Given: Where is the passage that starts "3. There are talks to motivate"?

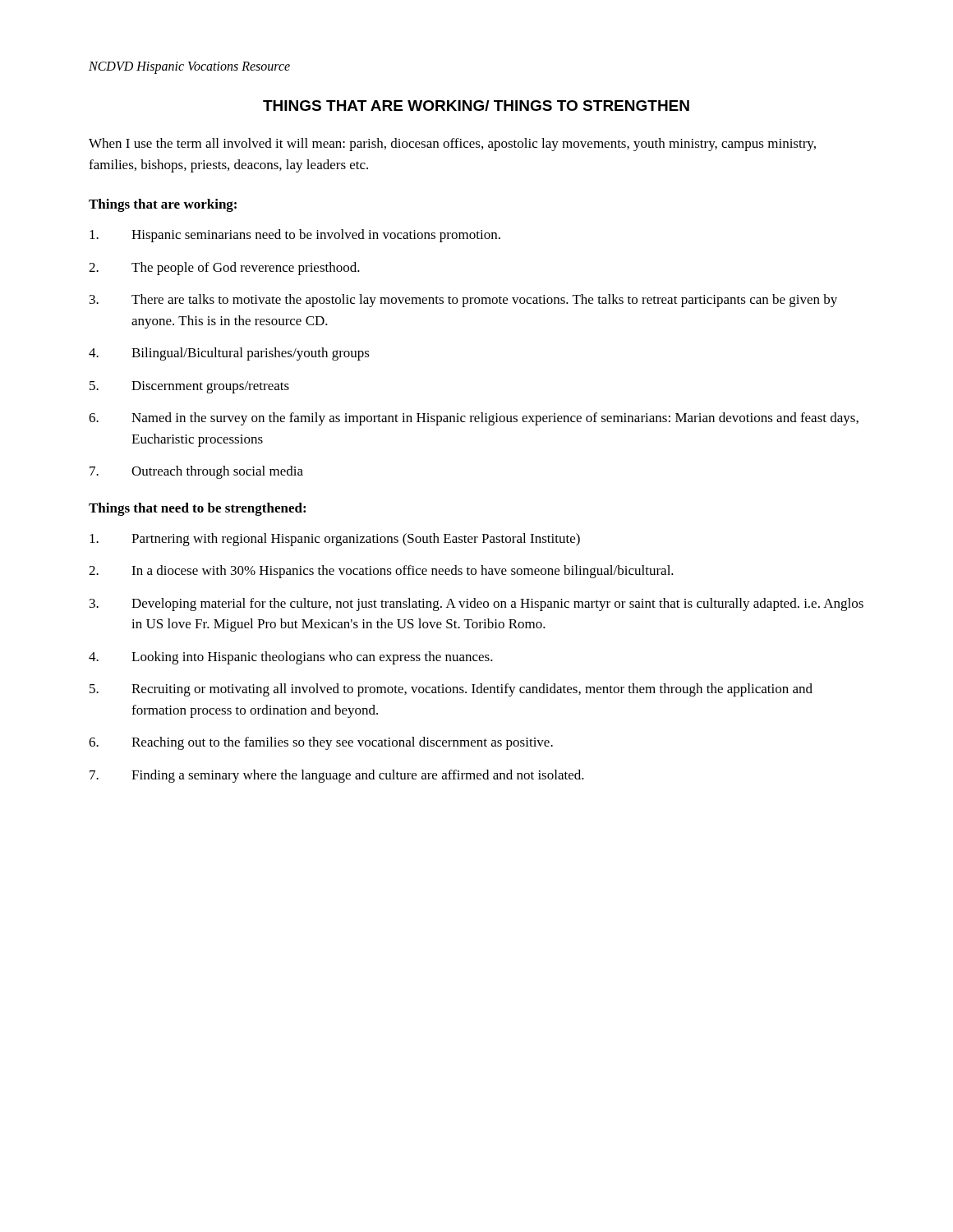Looking at the screenshot, I should [x=476, y=310].
